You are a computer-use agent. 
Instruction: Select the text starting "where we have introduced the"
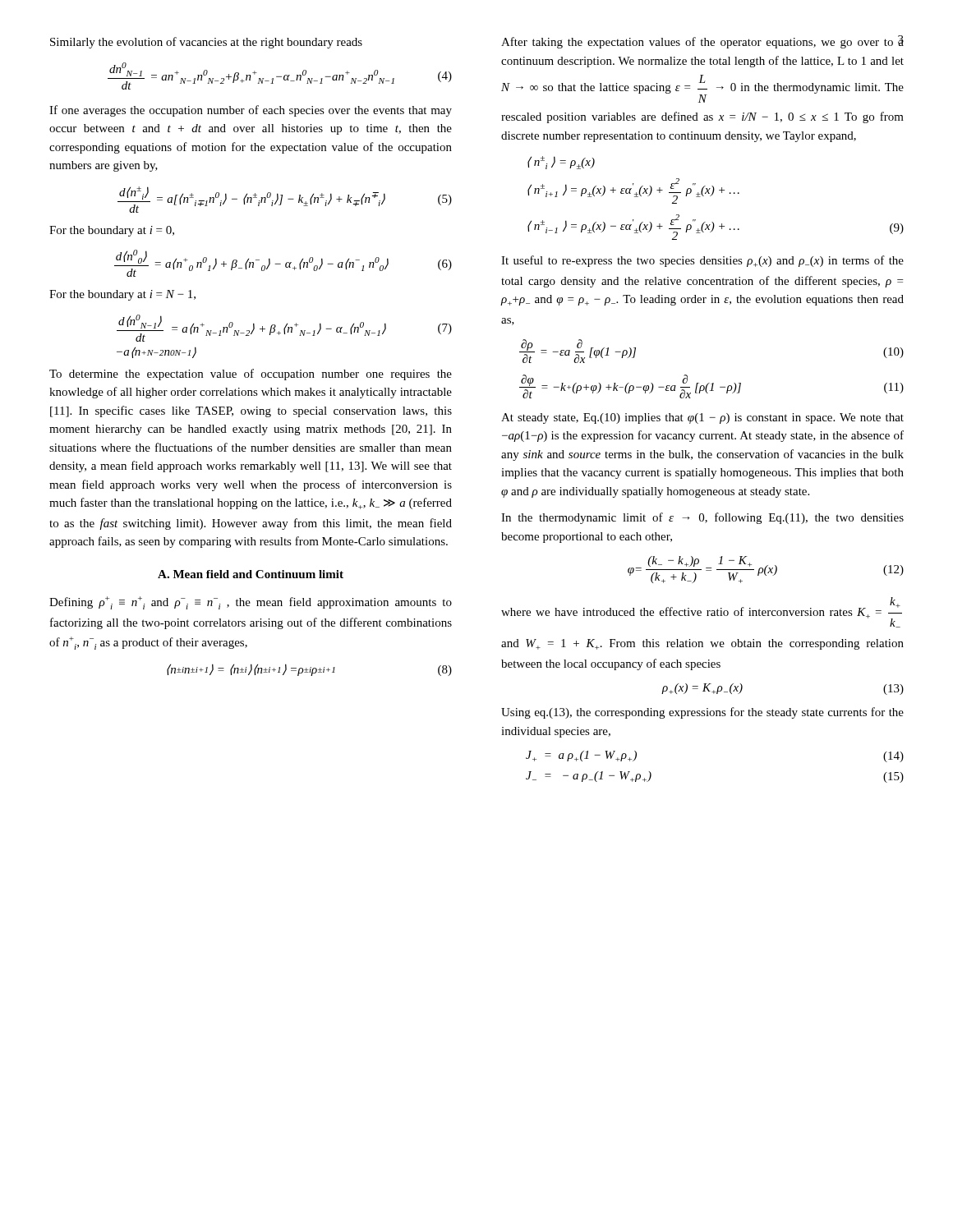click(702, 633)
